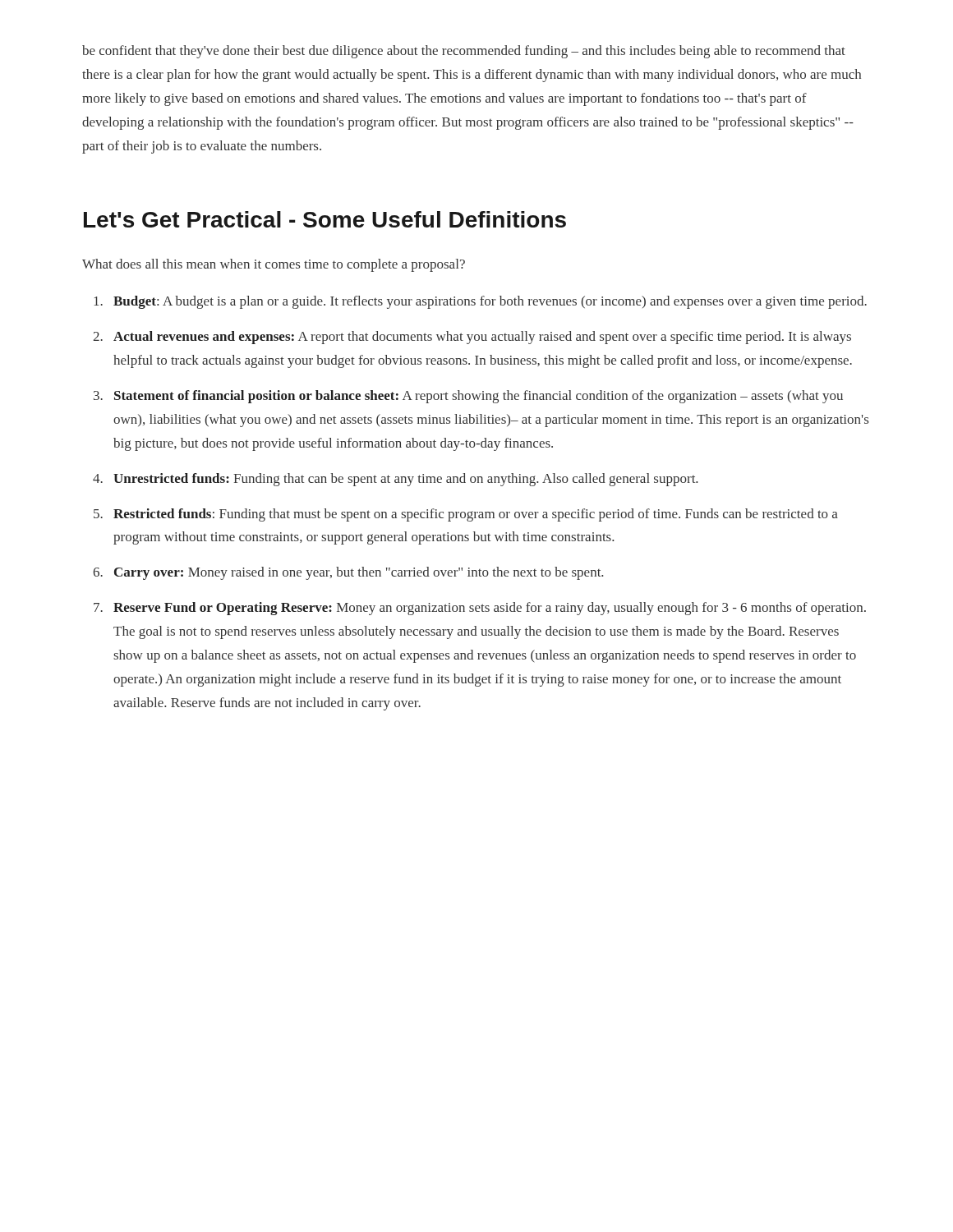Navigate to the text starting "What does all"
Screen dimensions: 1232x953
pos(274,265)
